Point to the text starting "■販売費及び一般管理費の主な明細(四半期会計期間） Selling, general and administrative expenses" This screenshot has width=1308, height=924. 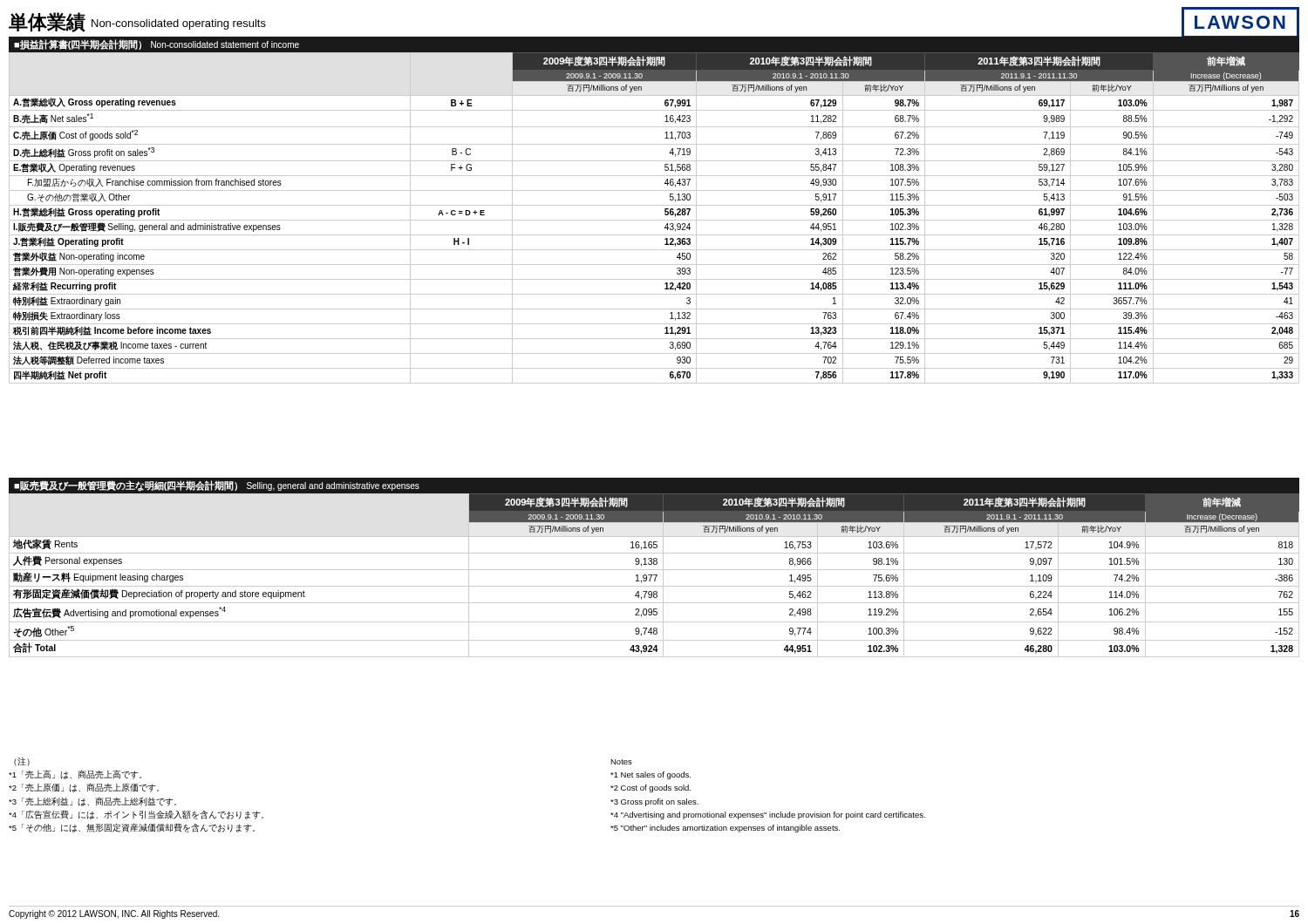[x=217, y=486]
